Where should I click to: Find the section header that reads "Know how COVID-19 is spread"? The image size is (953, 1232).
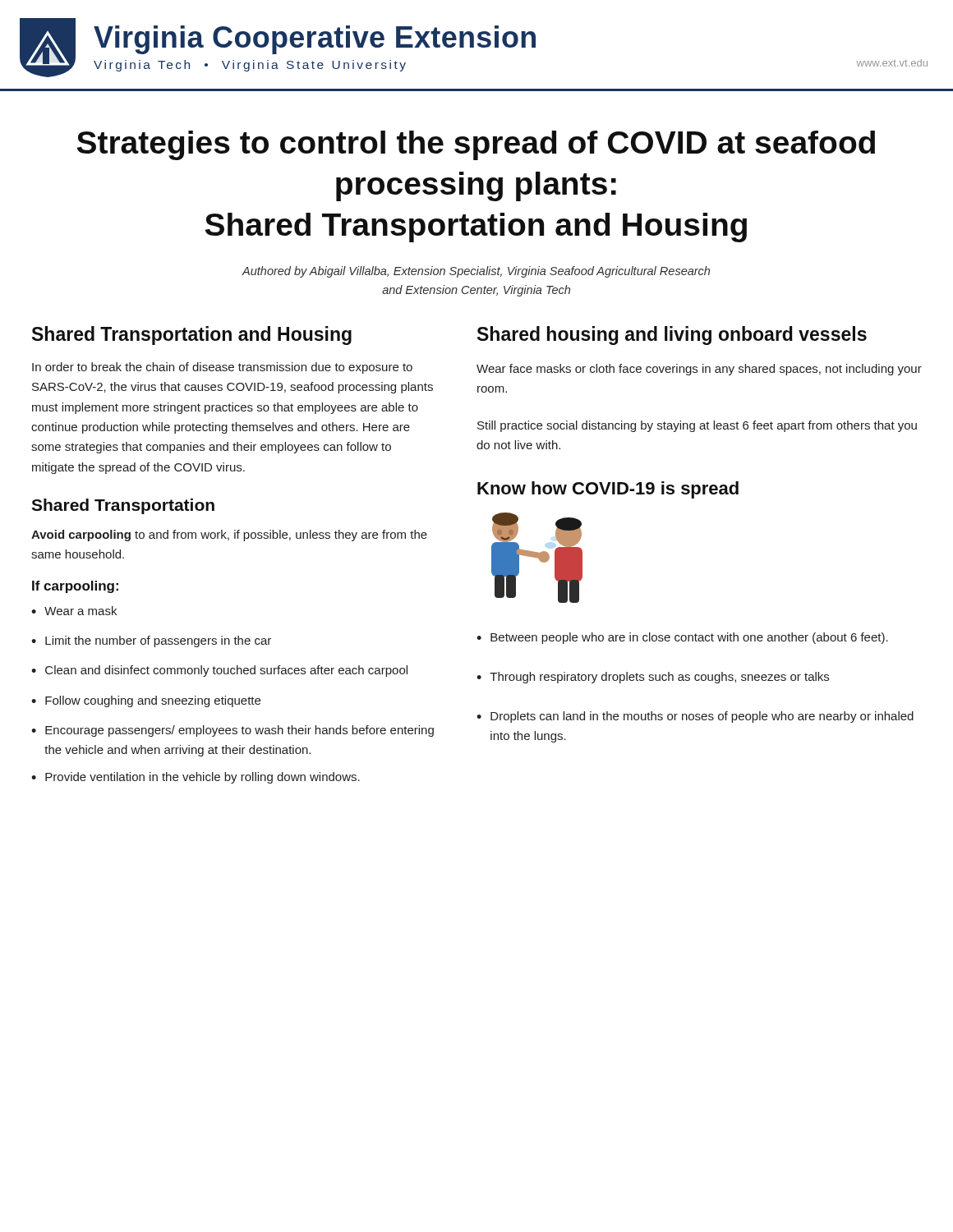click(608, 489)
